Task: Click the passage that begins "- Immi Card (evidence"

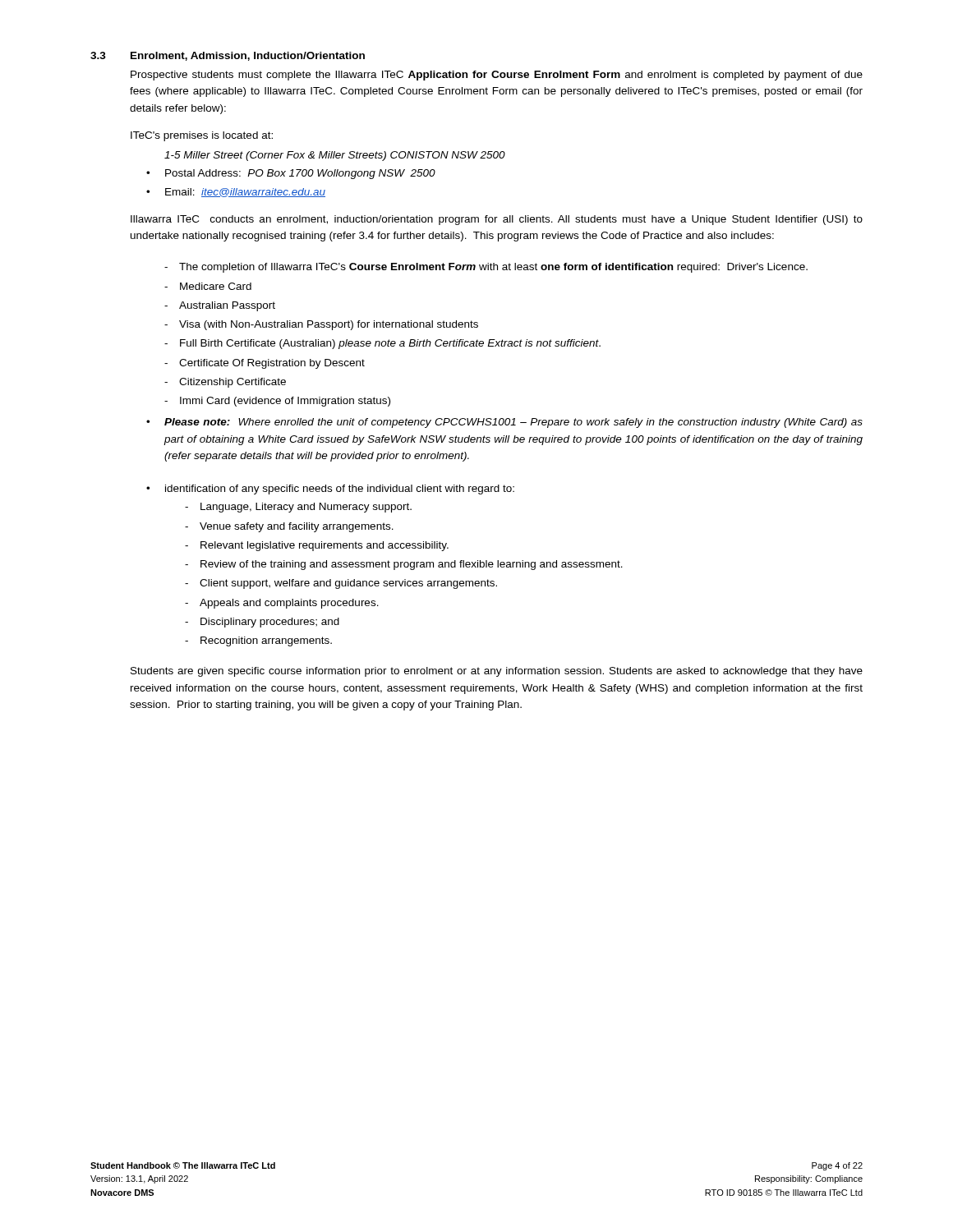Action: (278, 401)
